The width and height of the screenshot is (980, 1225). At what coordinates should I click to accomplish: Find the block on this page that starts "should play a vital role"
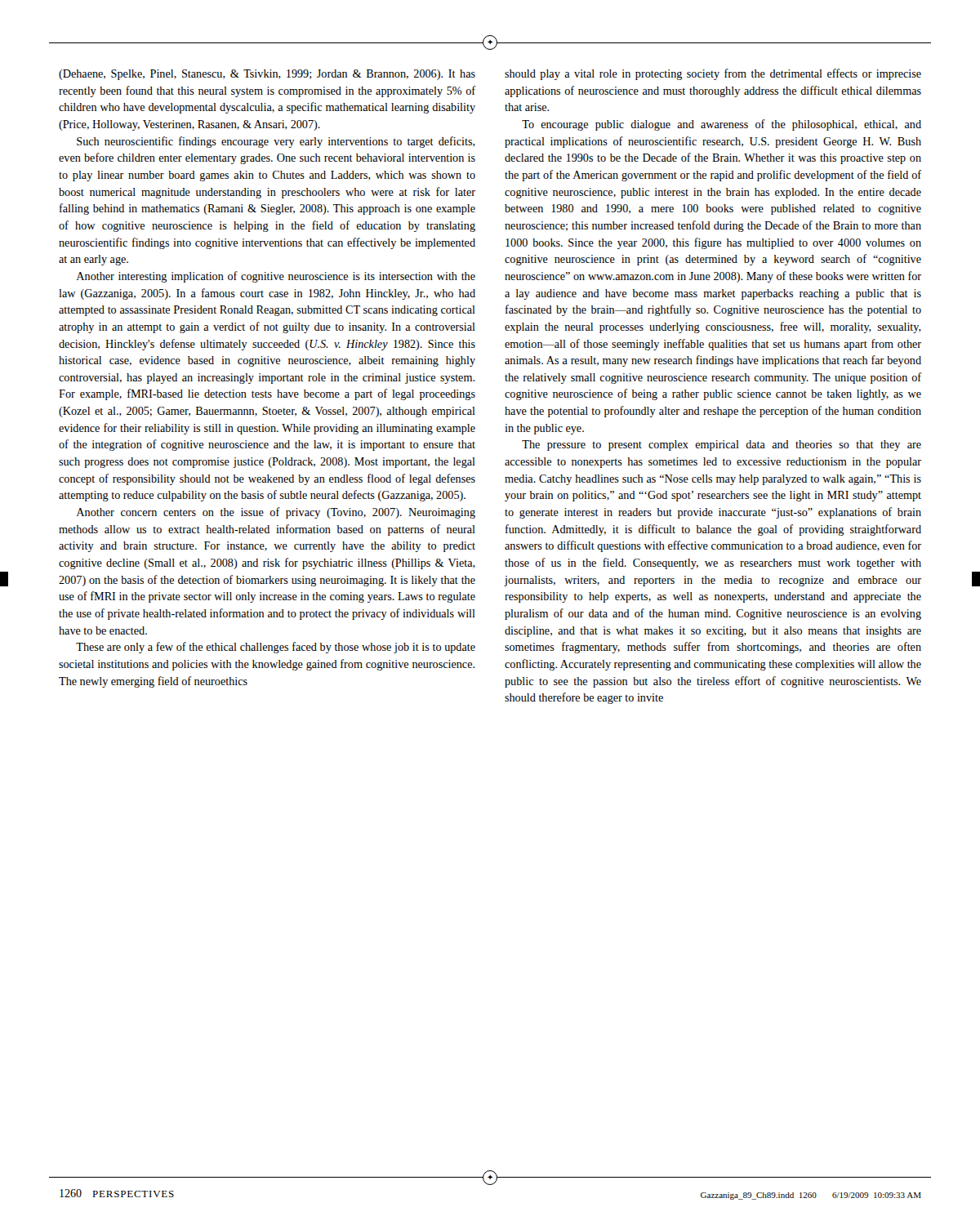coord(713,386)
